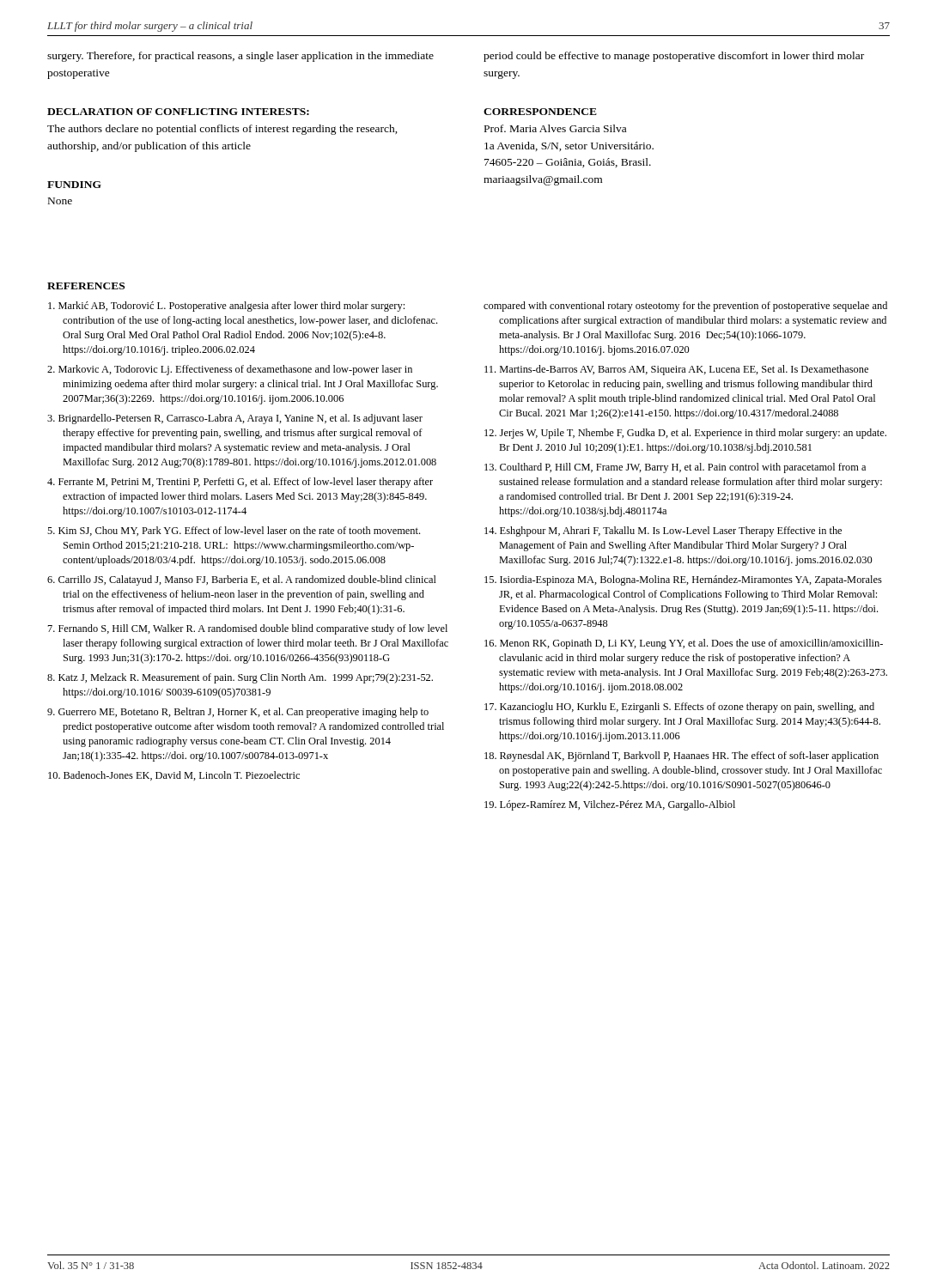Find the block on this page that starts "period could be"
Image resolution: width=937 pixels, height=1288 pixels.
click(x=674, y=64)
